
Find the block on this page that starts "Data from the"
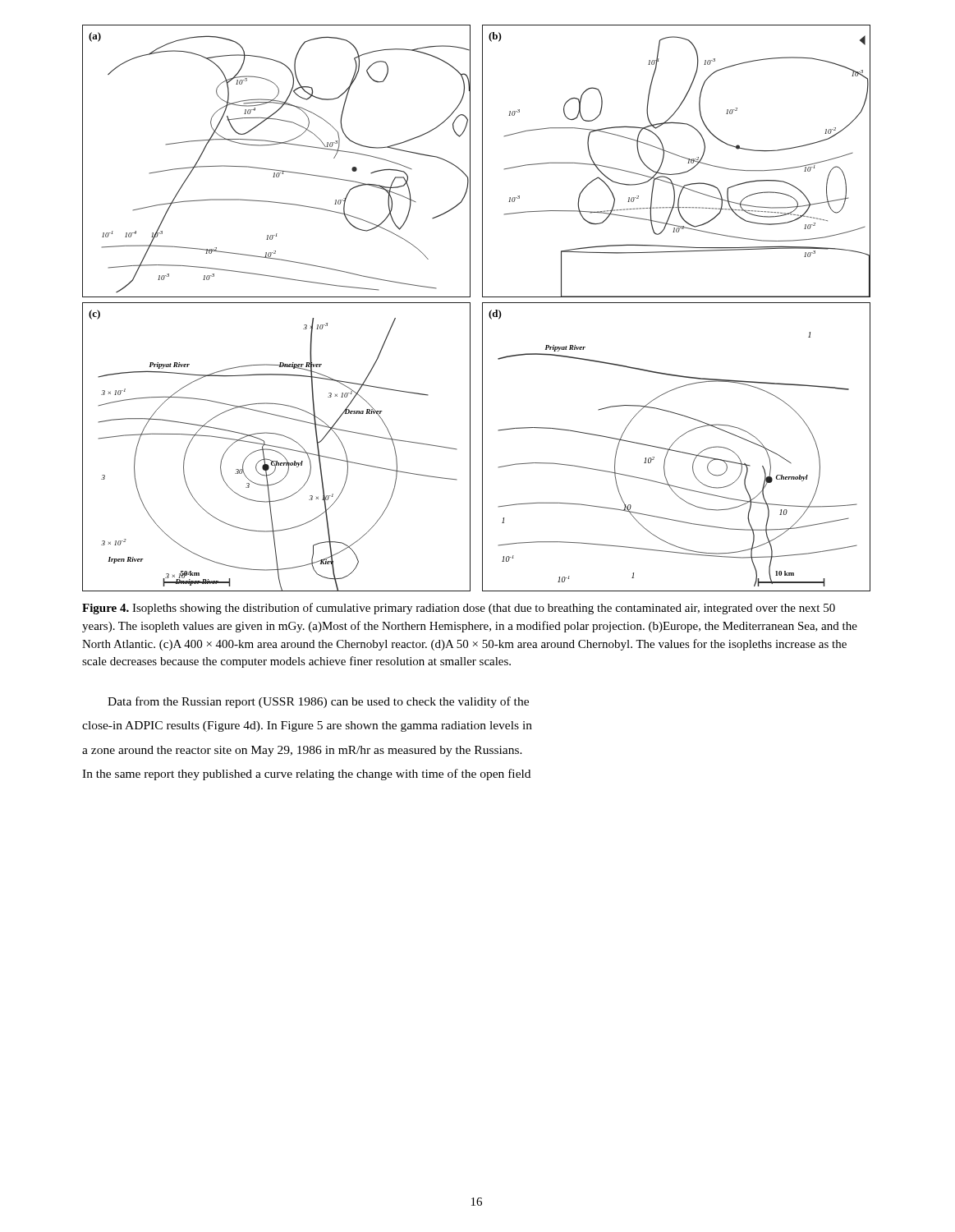(318, 701)
